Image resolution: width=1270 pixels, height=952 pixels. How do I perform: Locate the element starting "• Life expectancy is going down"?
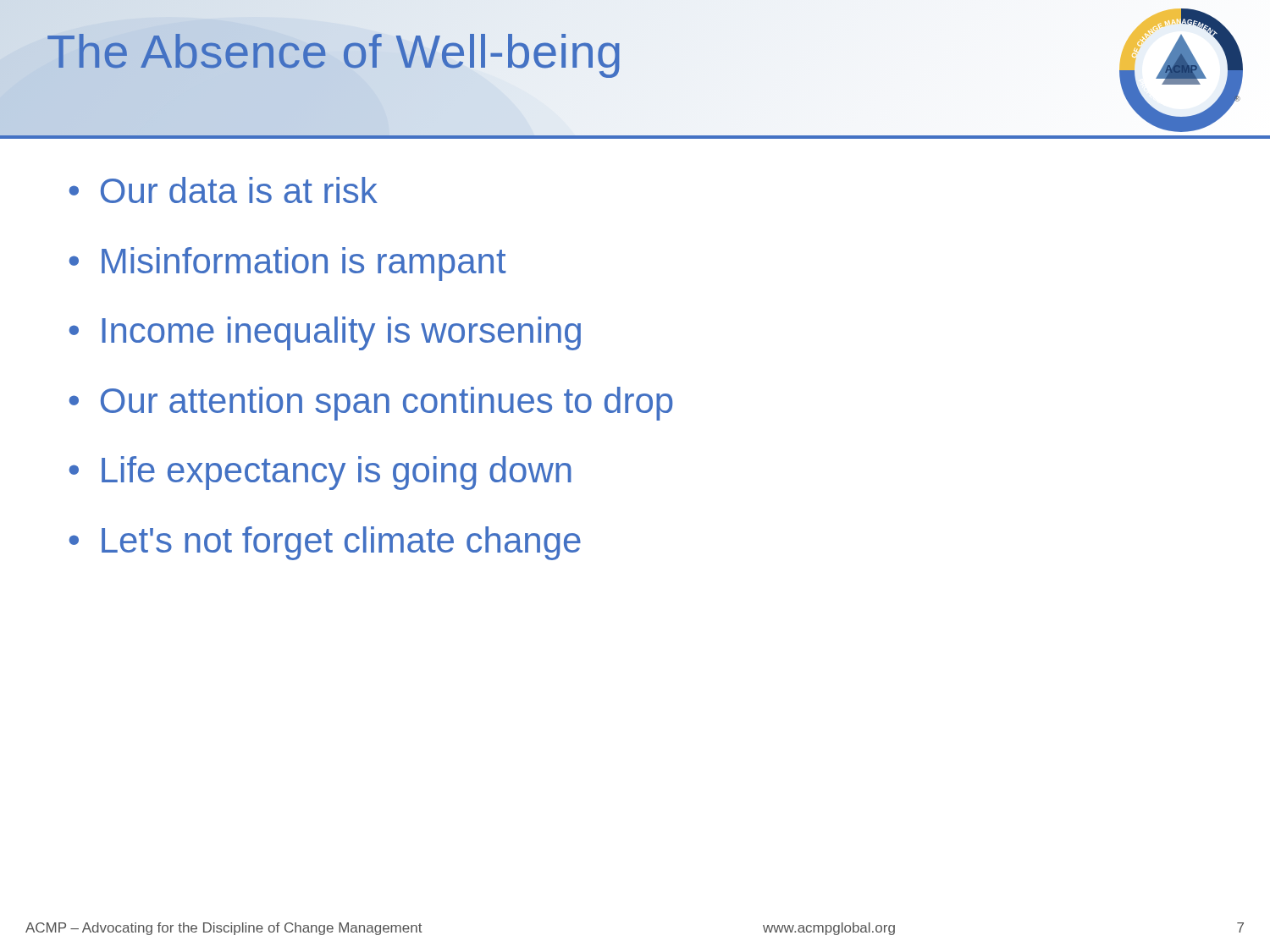320,471
